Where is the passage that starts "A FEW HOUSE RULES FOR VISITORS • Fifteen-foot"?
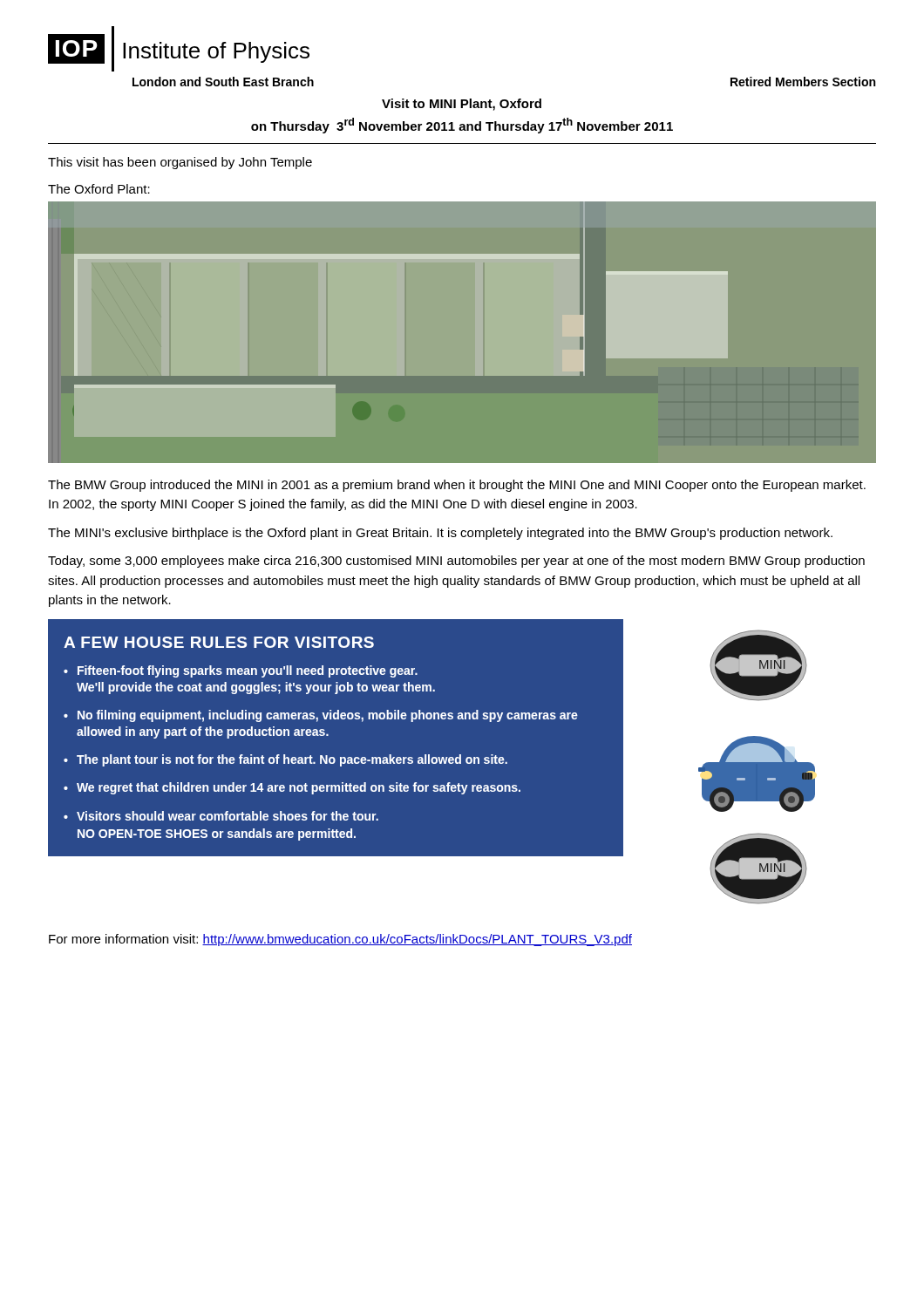This screenshot has width=924, height=1308. tap(336, 738)
